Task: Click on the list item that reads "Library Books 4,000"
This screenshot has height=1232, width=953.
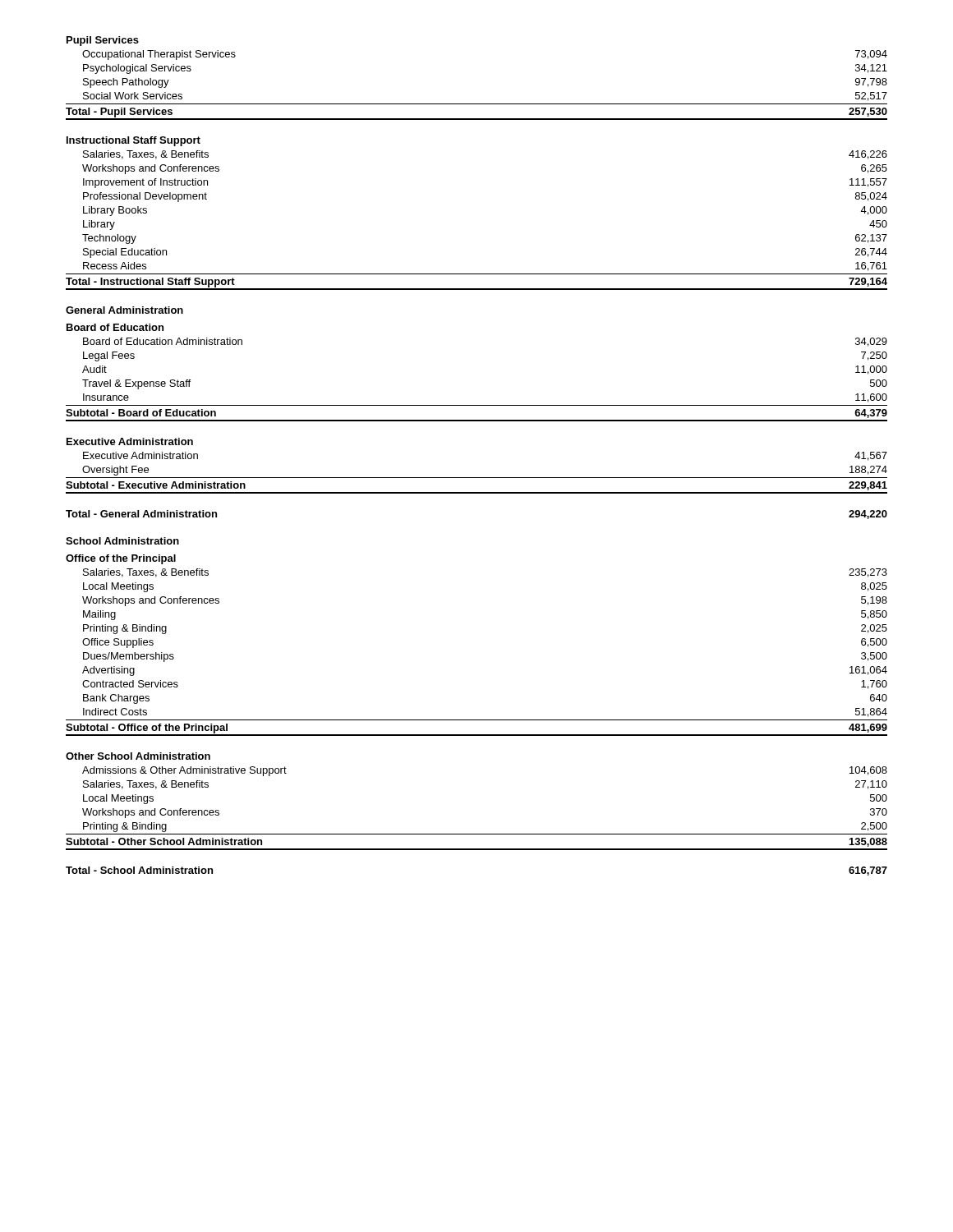Action: click(110, 211)
